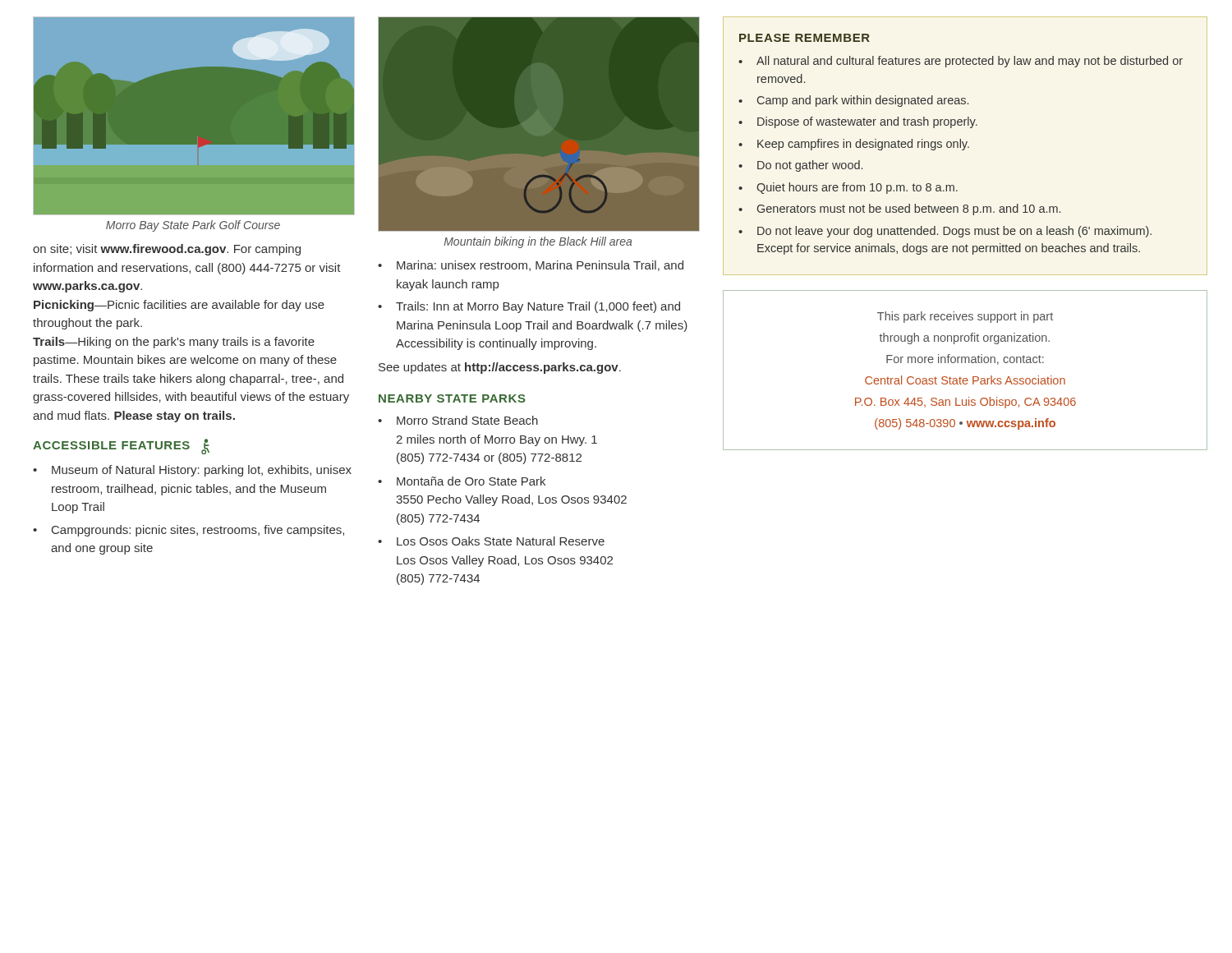This screenshot has width=1232, height=953.
Task: Select the text block starting "• Do not gather wood."
Action: (801, 166)
